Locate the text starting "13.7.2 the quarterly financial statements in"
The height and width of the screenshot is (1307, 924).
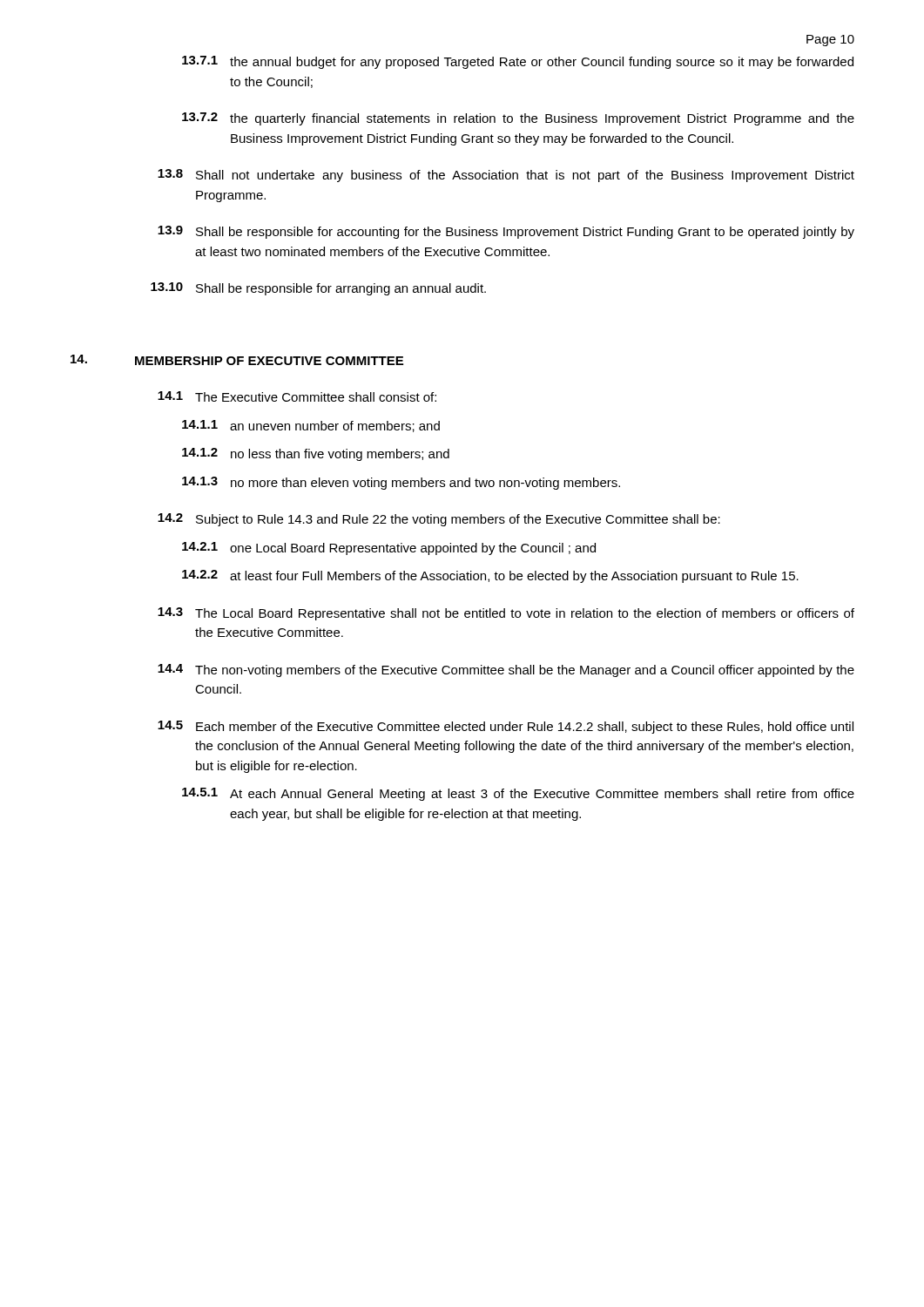[462, 128]
